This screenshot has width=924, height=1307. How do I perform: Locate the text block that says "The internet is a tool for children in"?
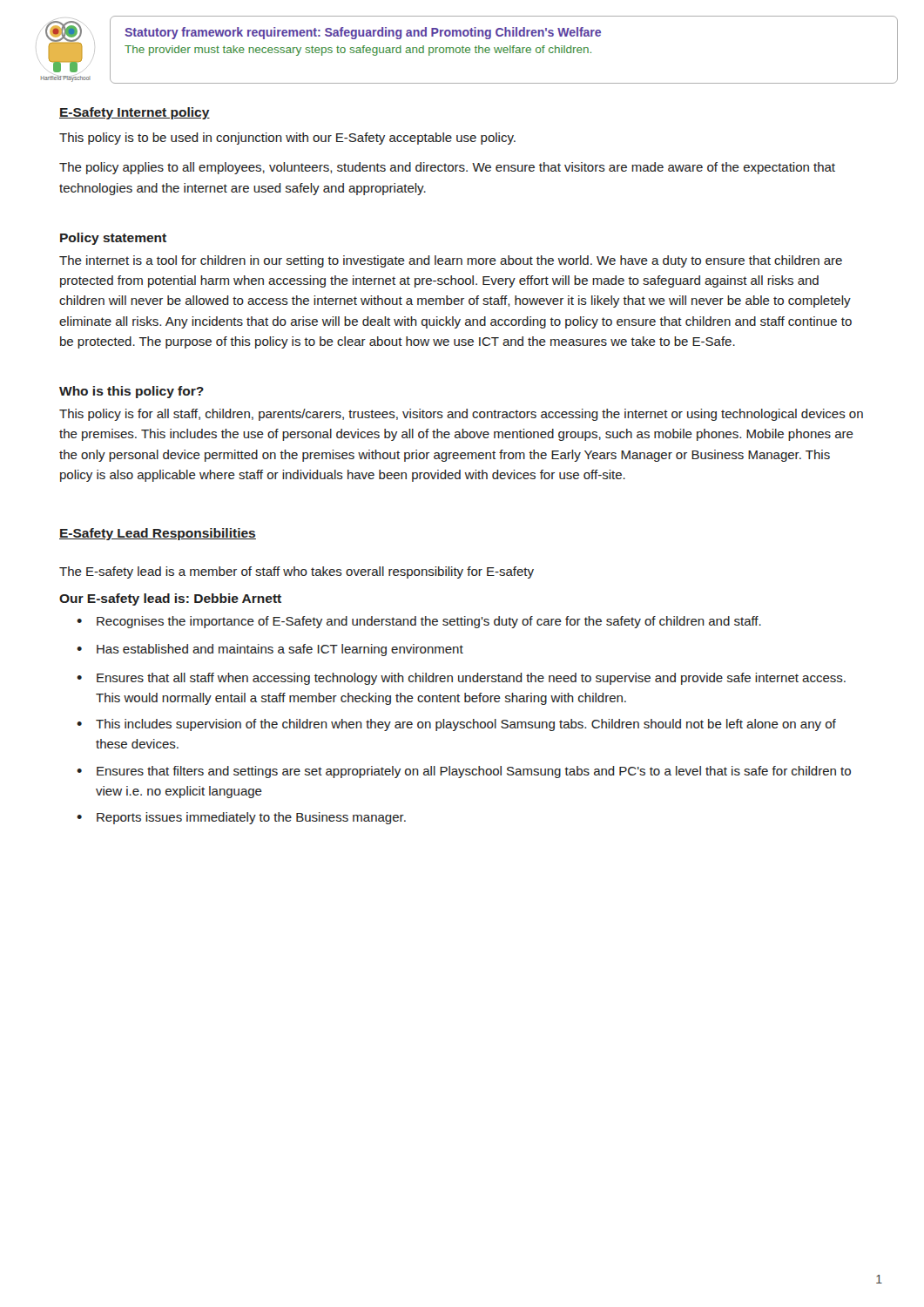click(x=462, y=301)
